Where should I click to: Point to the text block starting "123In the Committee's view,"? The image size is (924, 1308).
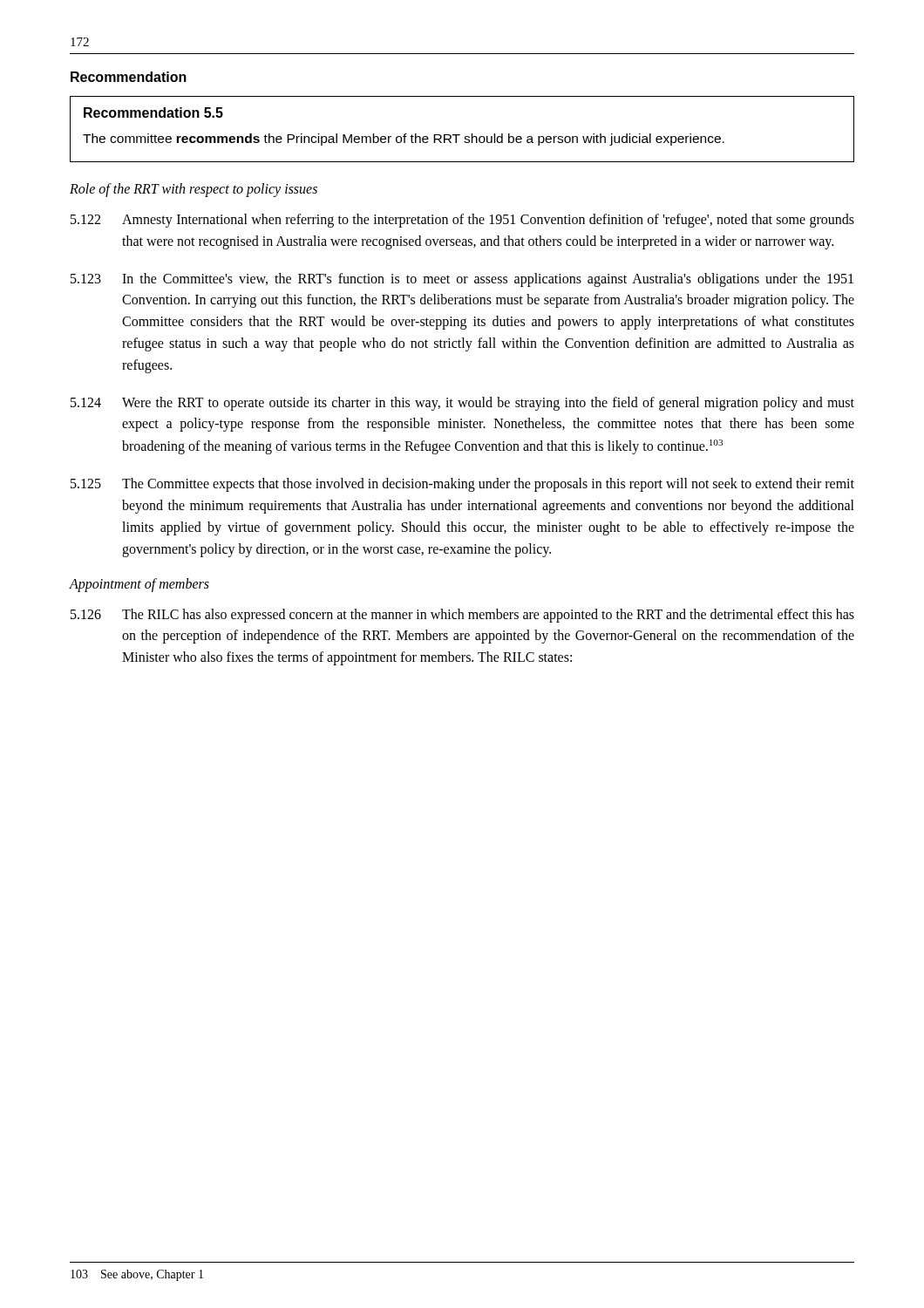tap(462, 322)
